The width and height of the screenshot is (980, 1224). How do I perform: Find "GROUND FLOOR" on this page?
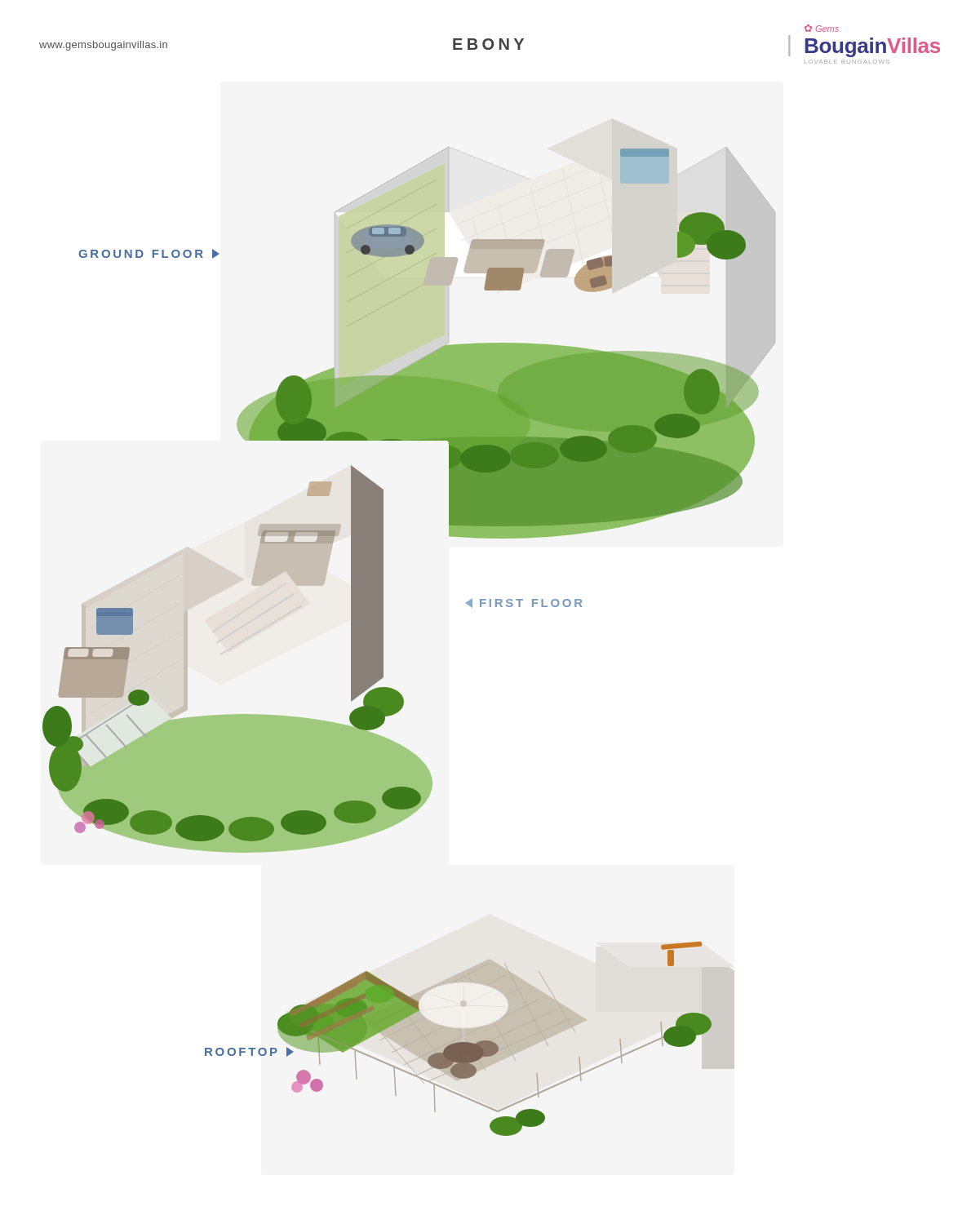(x=149, y=253)
